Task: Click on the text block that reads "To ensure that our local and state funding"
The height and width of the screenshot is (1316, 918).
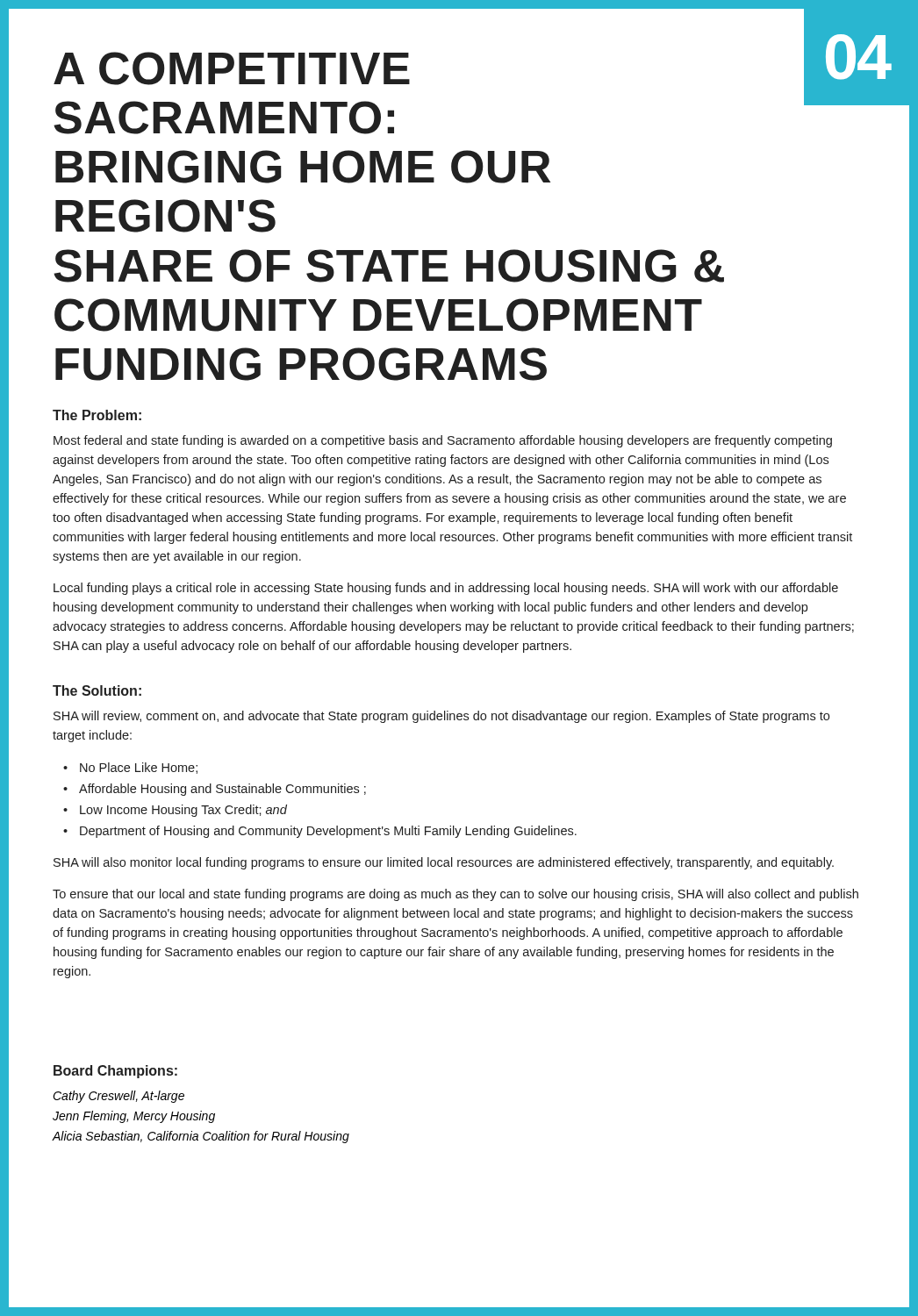Action: click(x=459, y=932)
